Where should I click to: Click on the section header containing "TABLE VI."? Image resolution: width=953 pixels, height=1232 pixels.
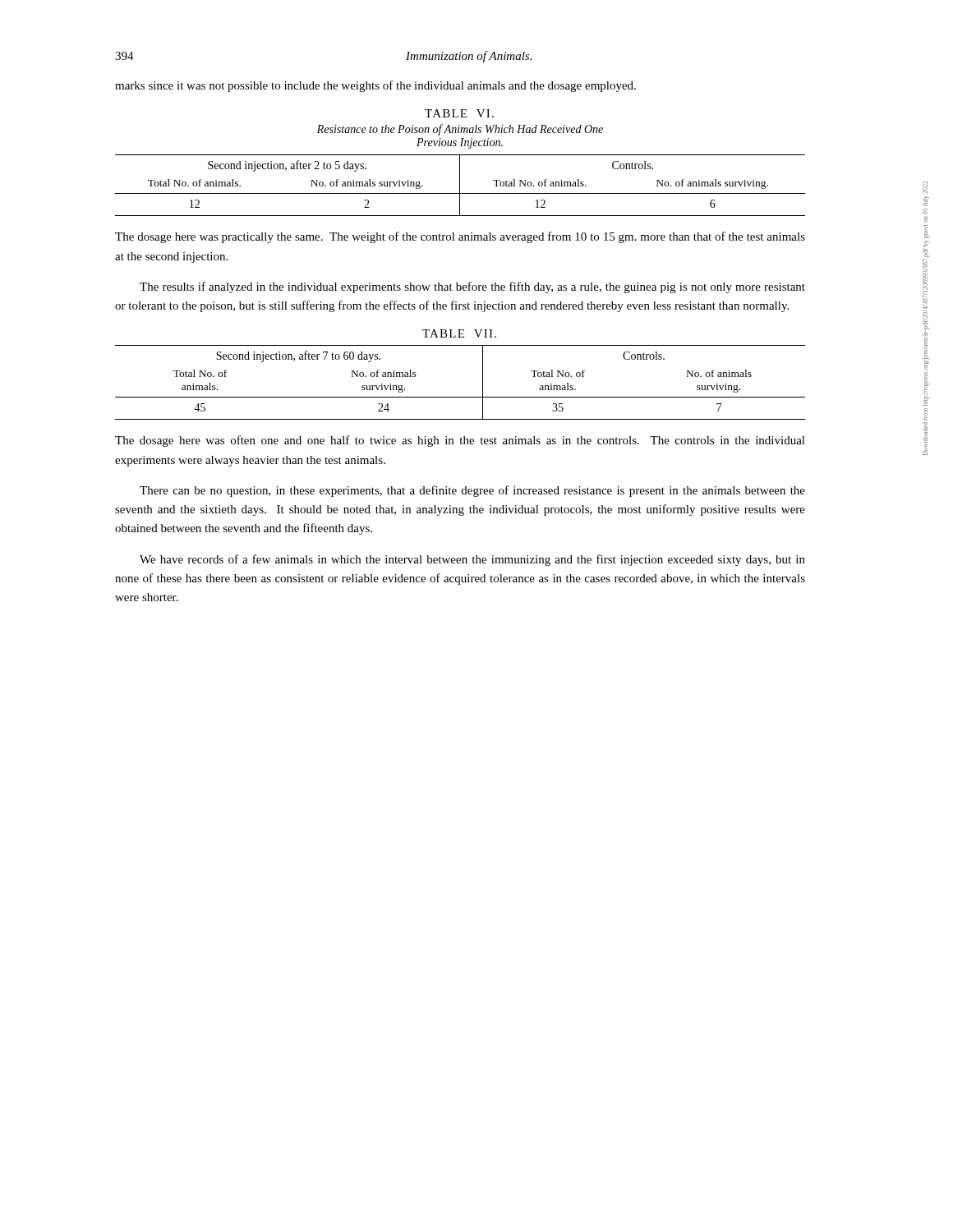460,114
